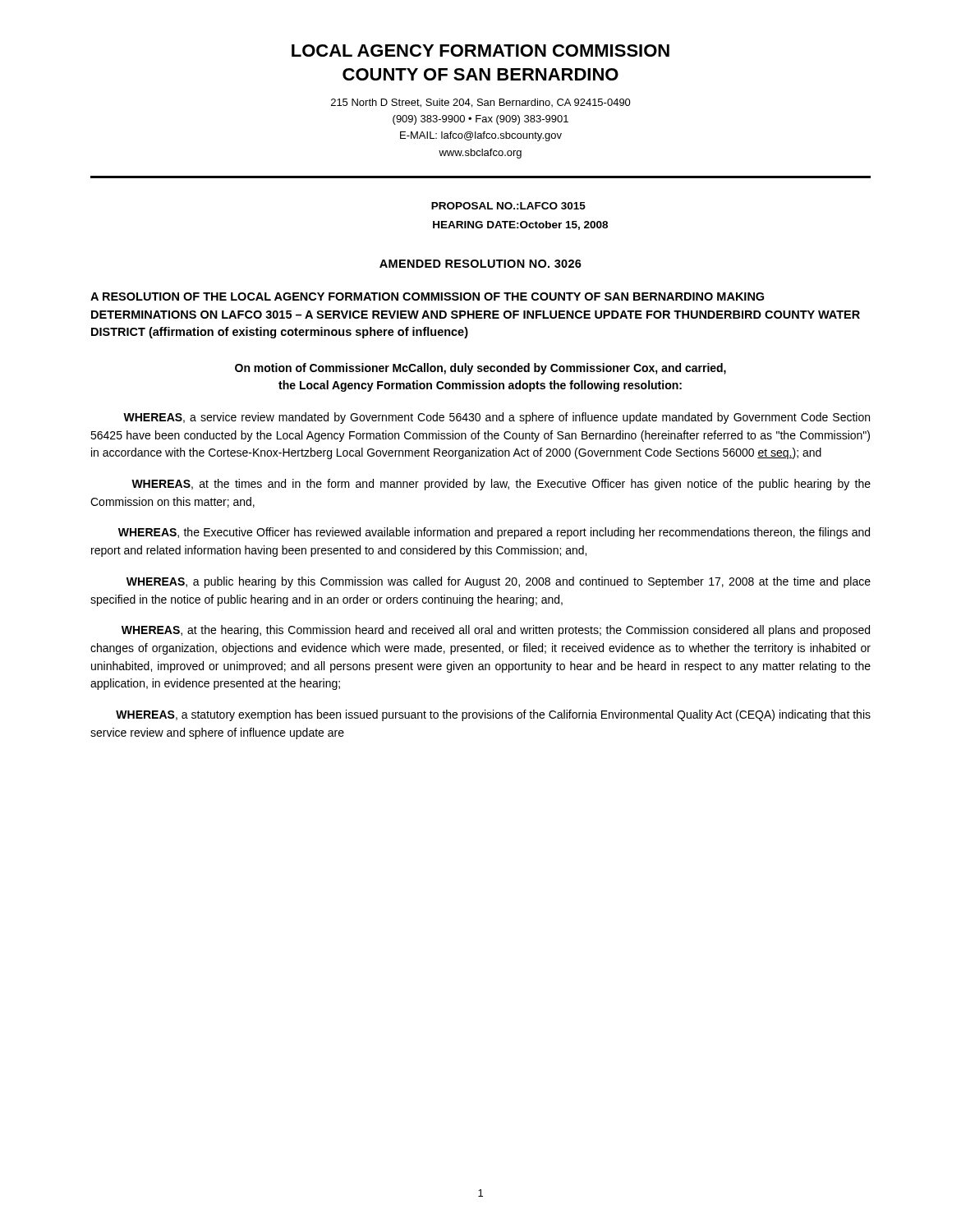Locate the element starting "WHEREAS, a statutory exemption has been issued pursuant"
Image resolution: width=961 pixels, height=1232 pixels.
coord(480,723)
